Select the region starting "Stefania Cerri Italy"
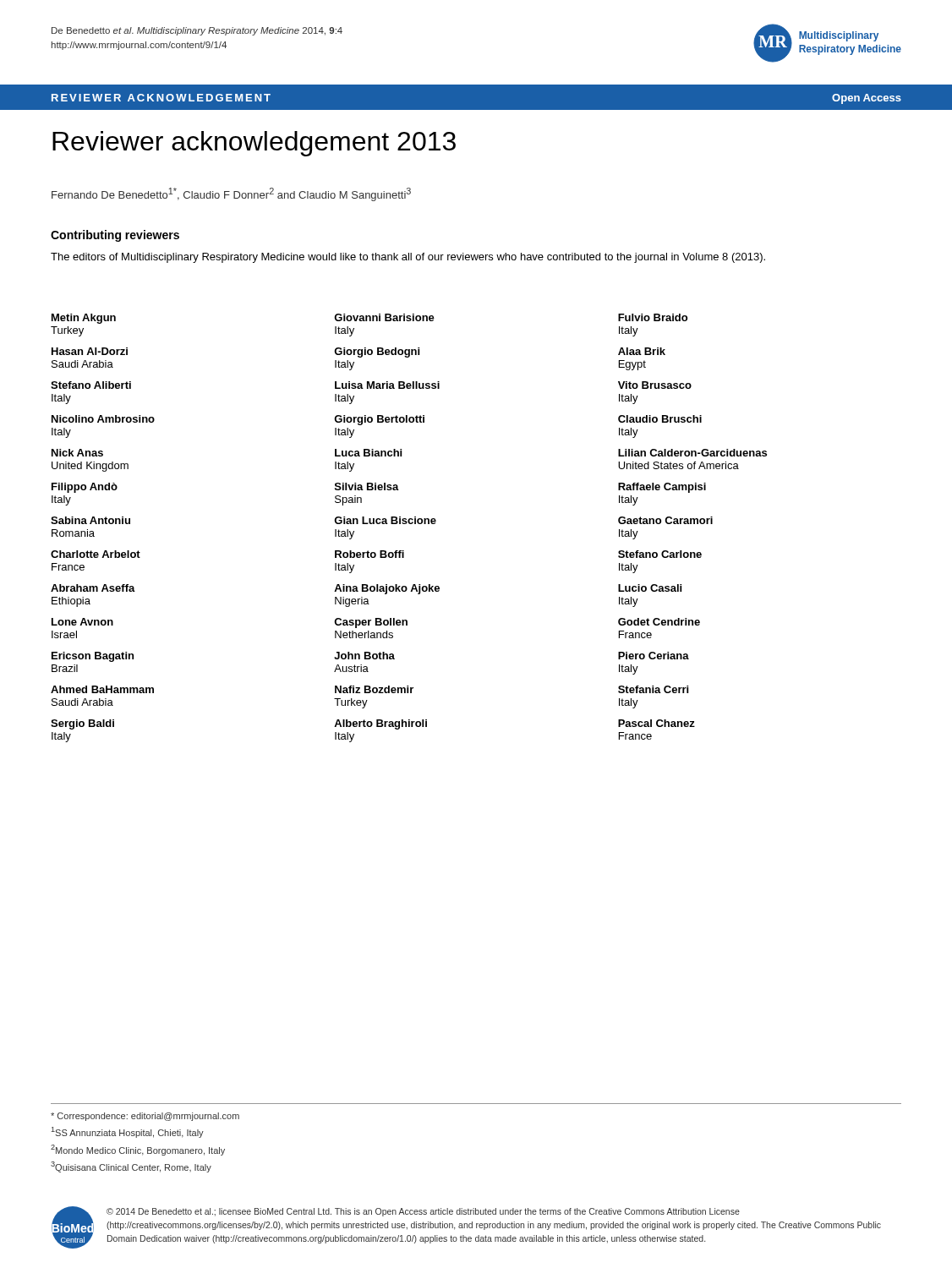952x1268 pixels. [653, 689]
